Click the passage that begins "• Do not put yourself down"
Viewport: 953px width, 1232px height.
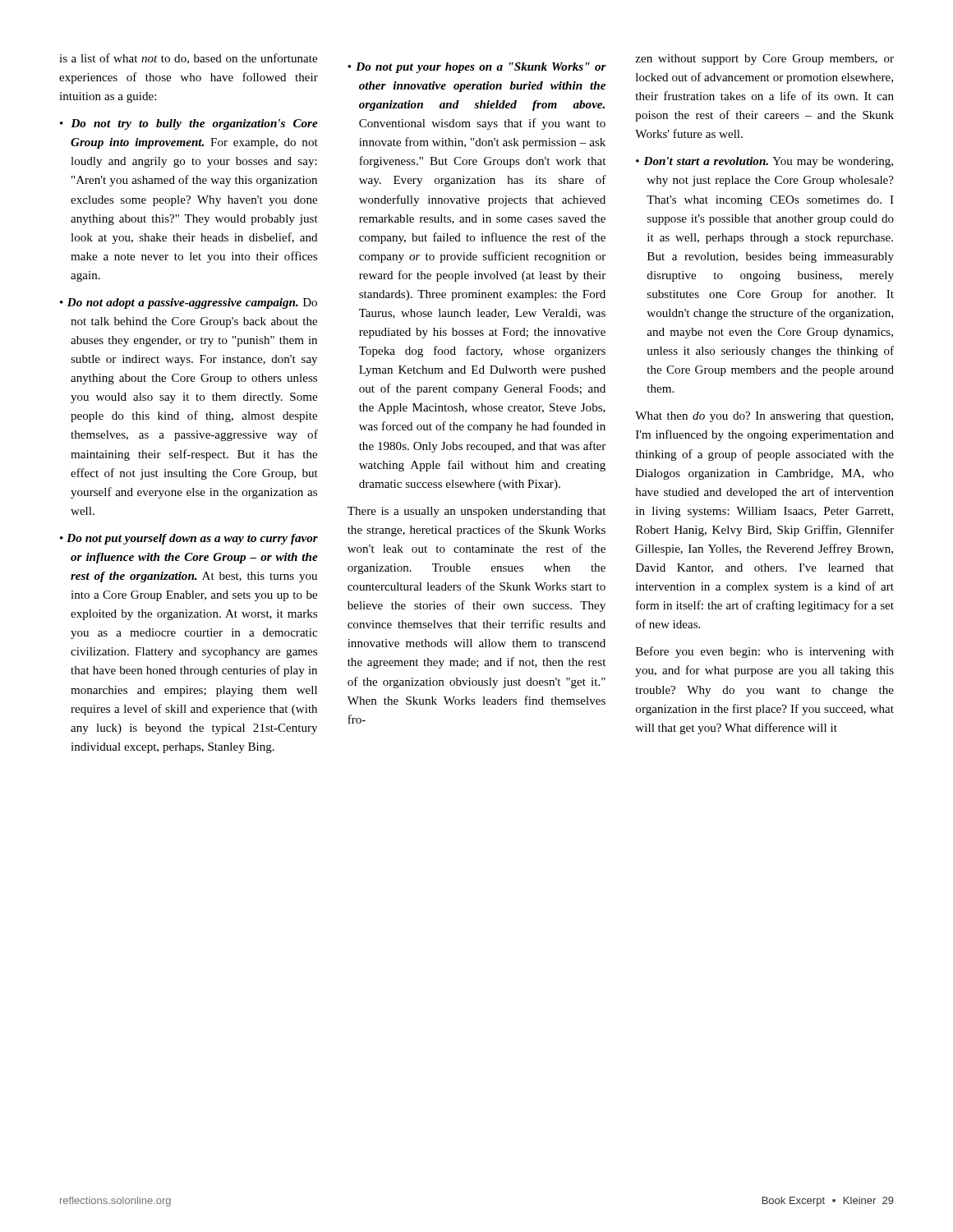click(x=188, y=643)
